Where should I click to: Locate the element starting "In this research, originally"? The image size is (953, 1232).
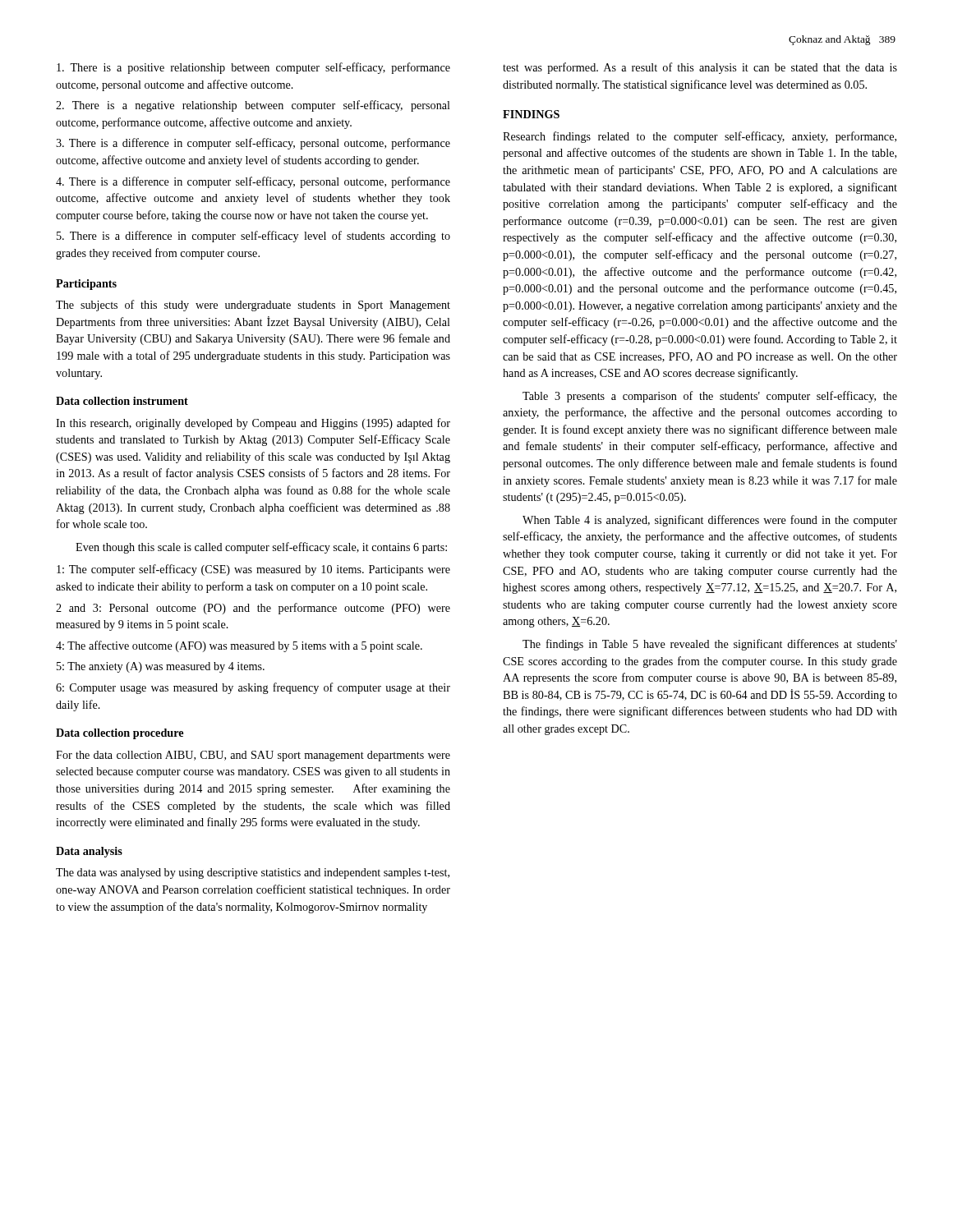253,485
